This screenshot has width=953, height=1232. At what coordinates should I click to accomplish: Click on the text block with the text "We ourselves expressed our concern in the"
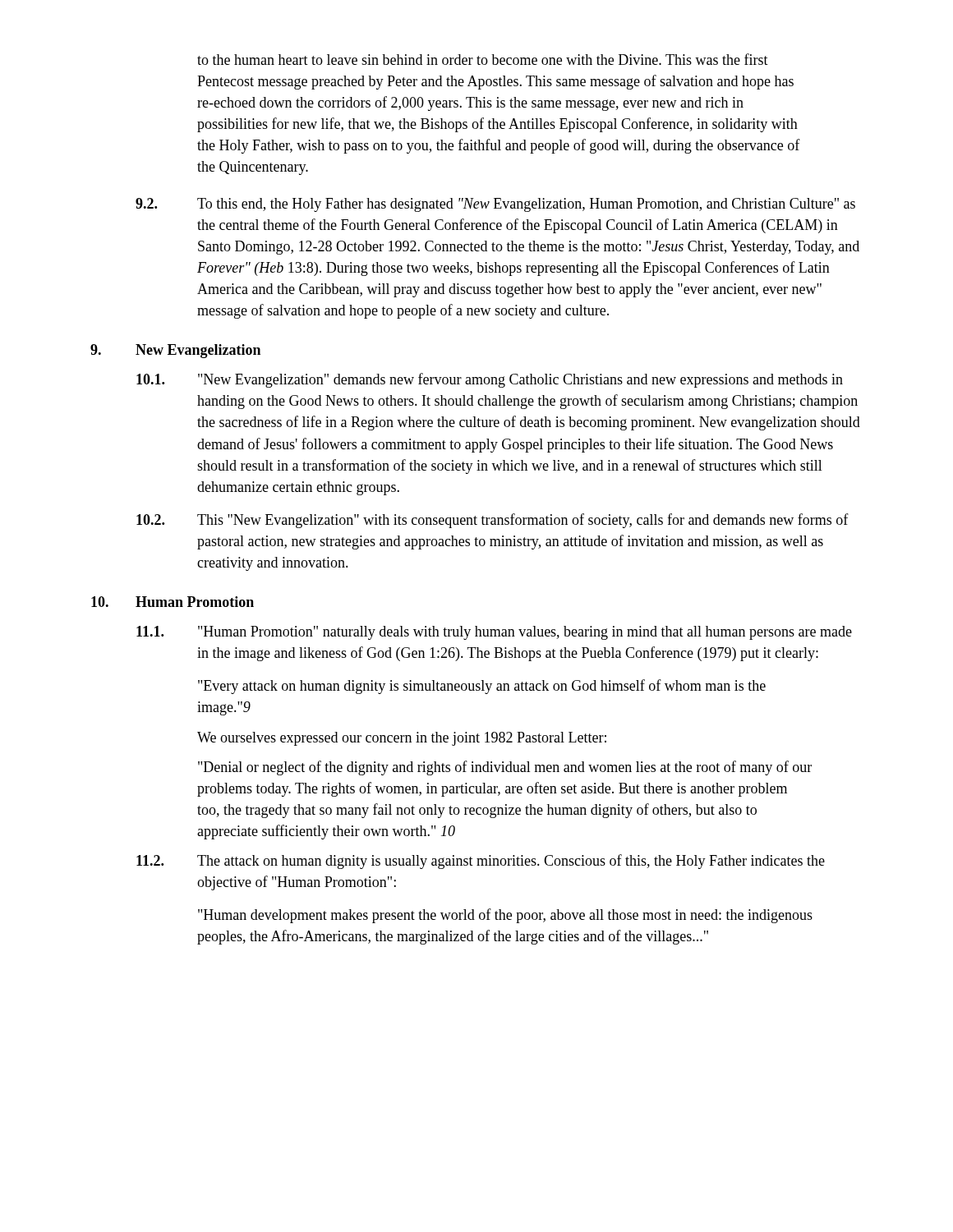[x=402, y=737]
